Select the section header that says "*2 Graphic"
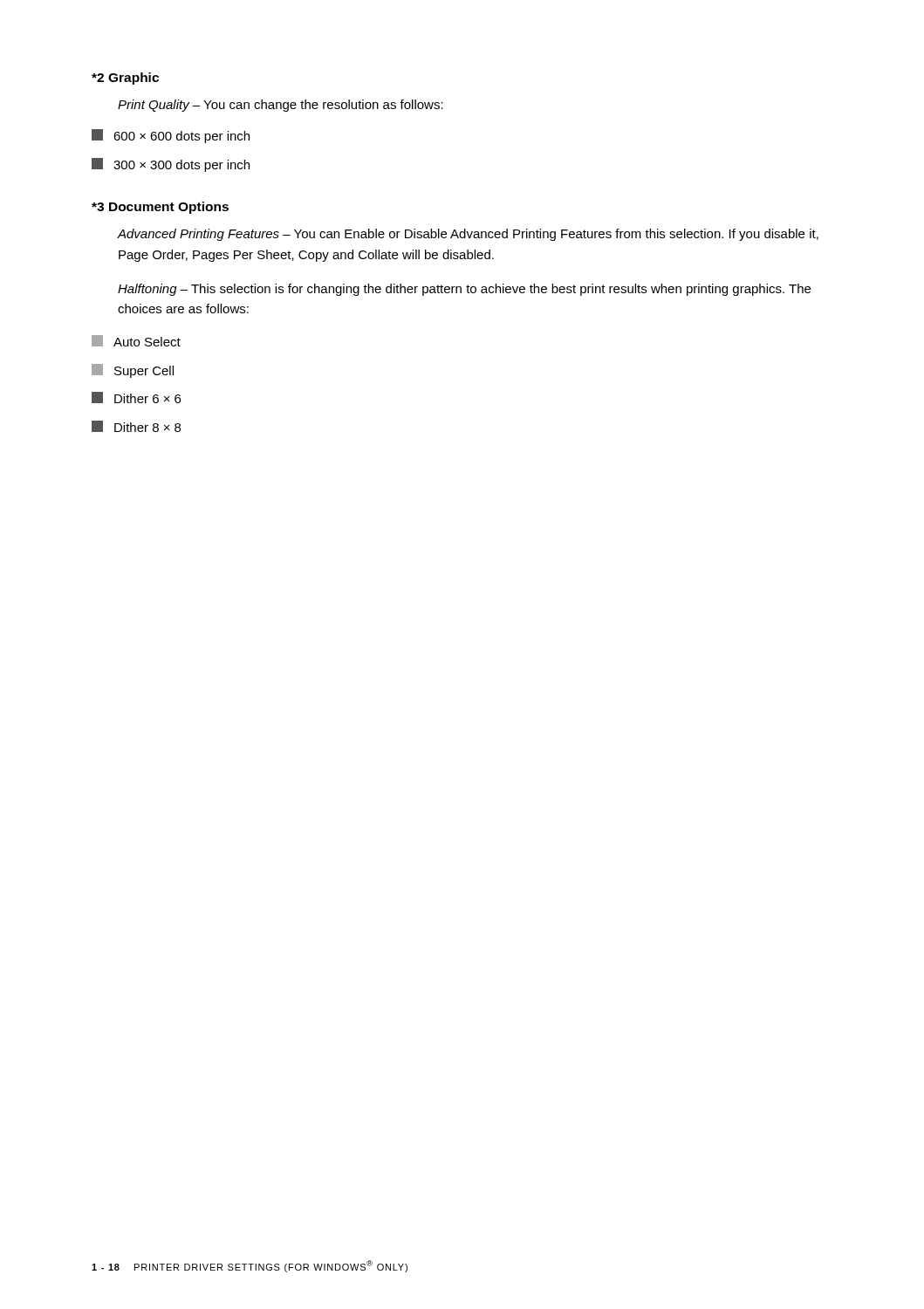The image size is (924, 1309). pos(125,77)
